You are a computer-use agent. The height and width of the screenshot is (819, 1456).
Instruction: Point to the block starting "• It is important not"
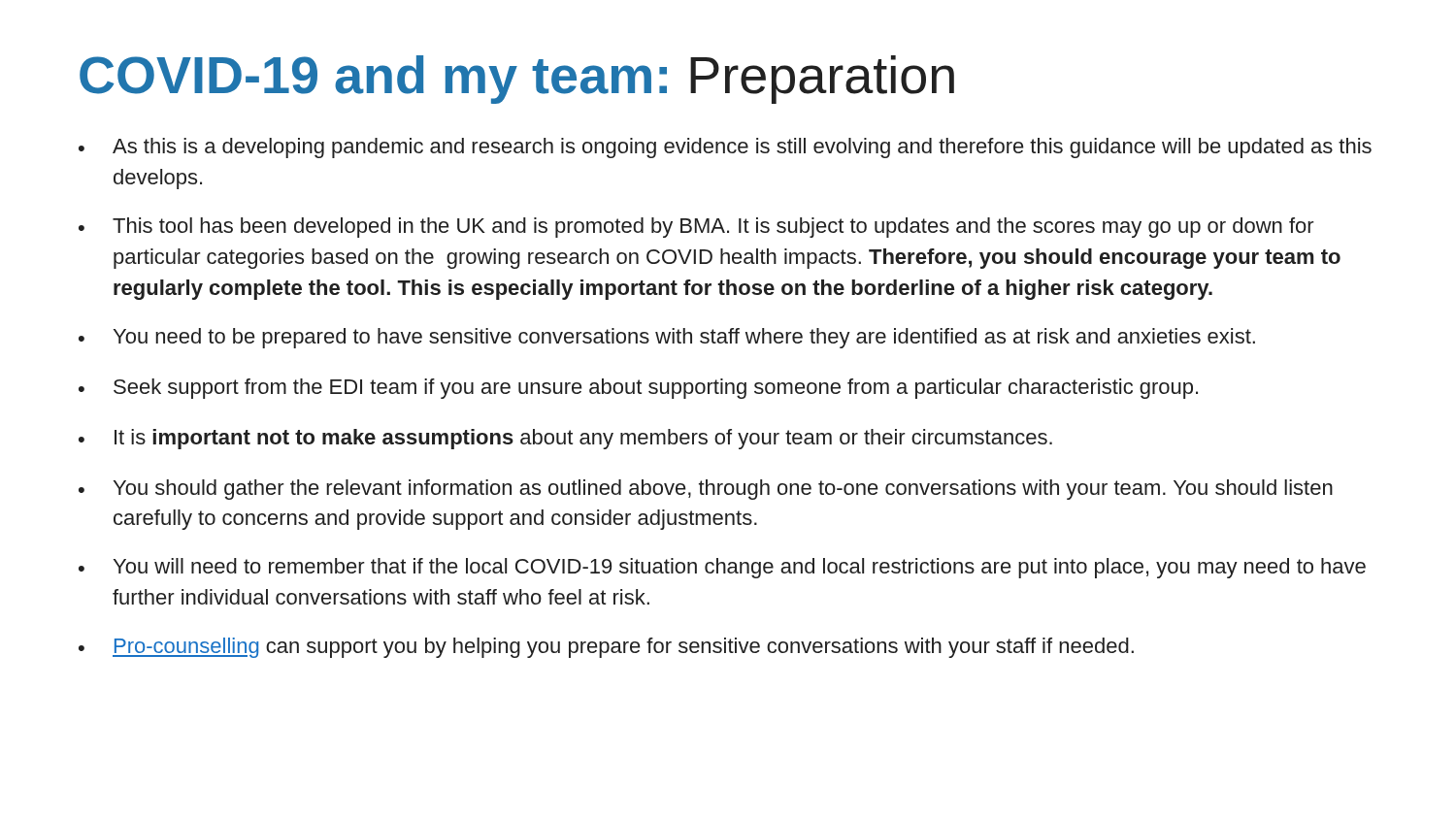click(728, 438)
